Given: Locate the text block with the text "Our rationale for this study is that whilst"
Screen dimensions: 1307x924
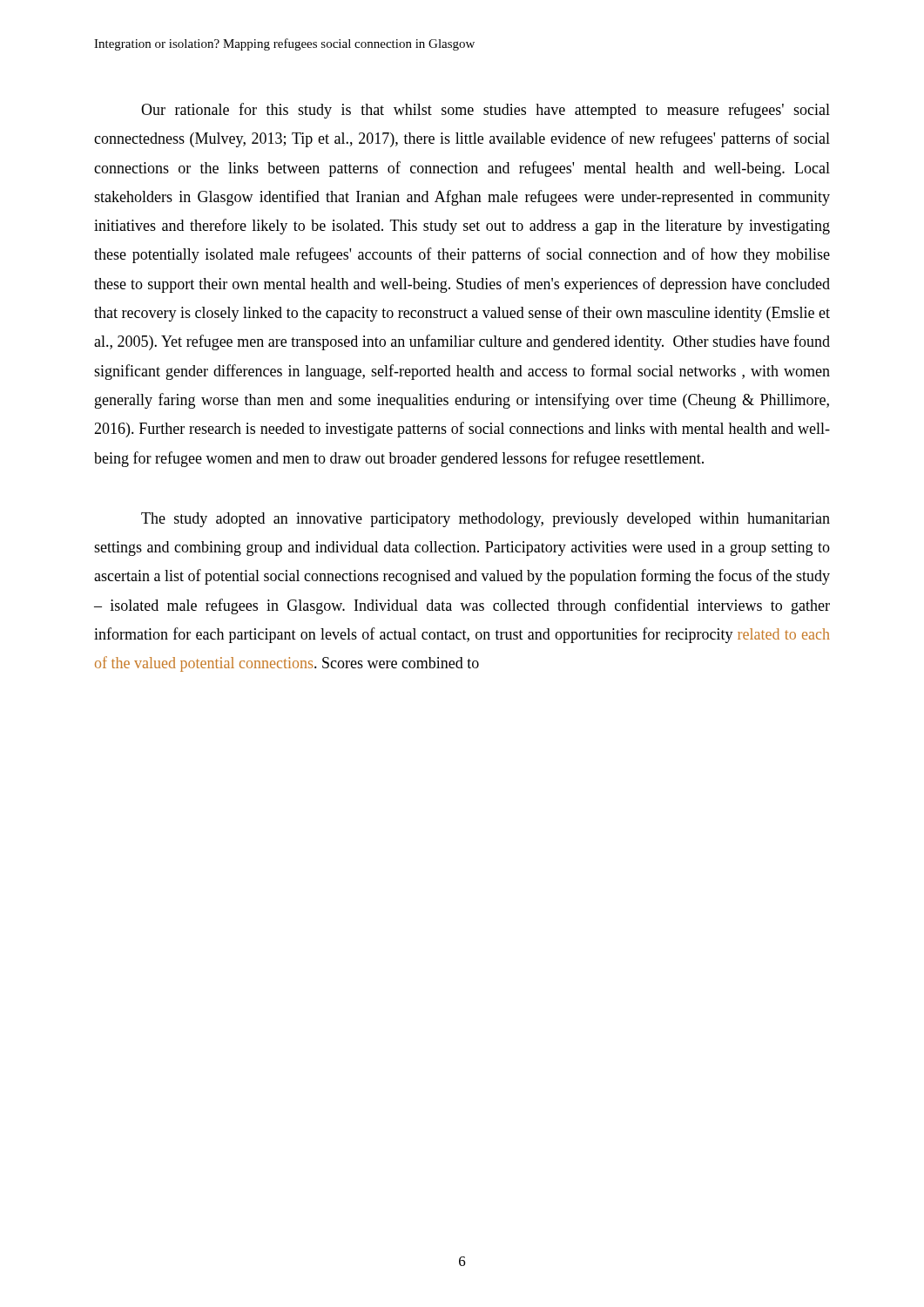Looking at the screenshot, I should coord(462,387).
